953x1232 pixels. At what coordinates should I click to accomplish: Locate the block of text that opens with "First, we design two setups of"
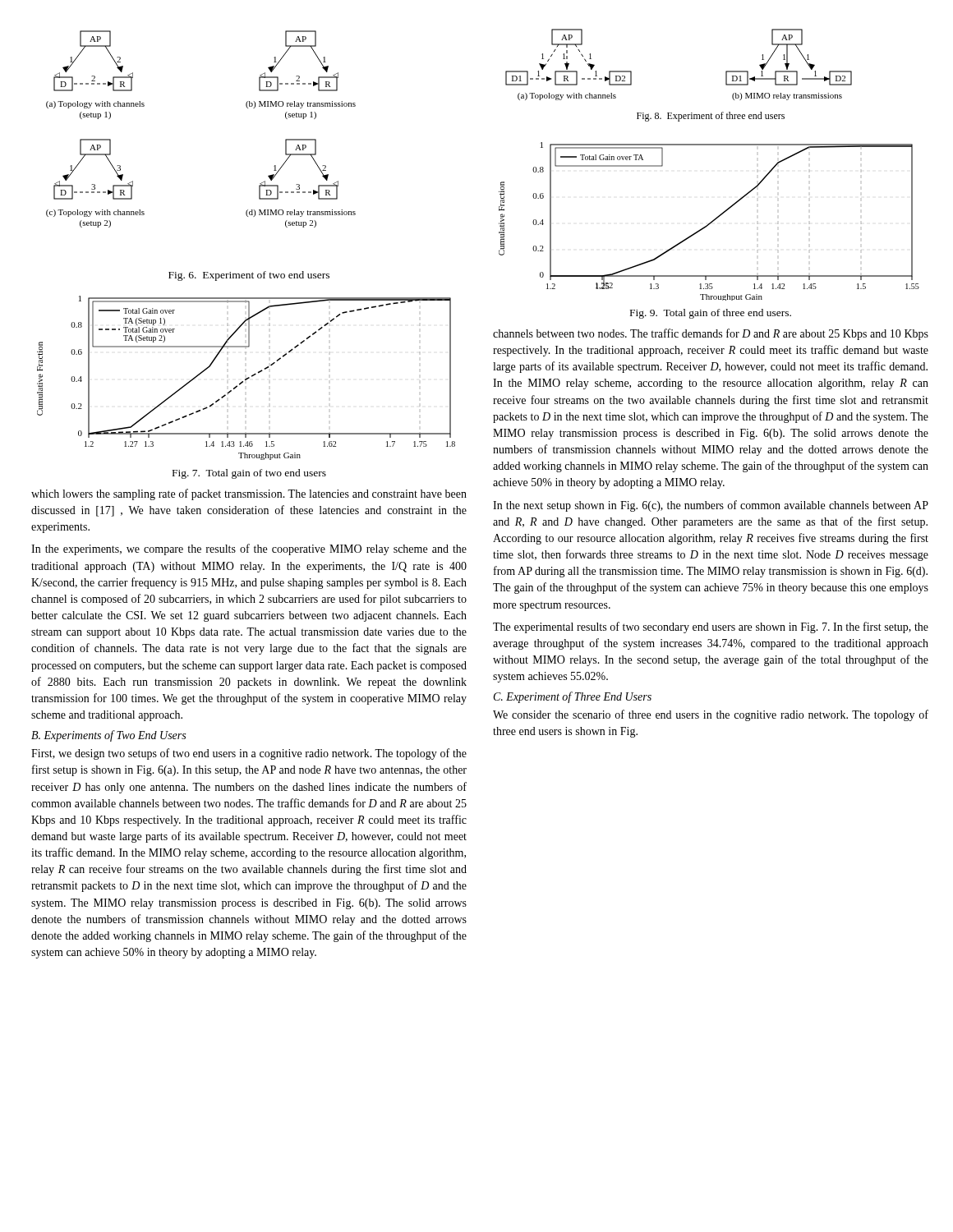pyautogui.click(x=249, y=853)
